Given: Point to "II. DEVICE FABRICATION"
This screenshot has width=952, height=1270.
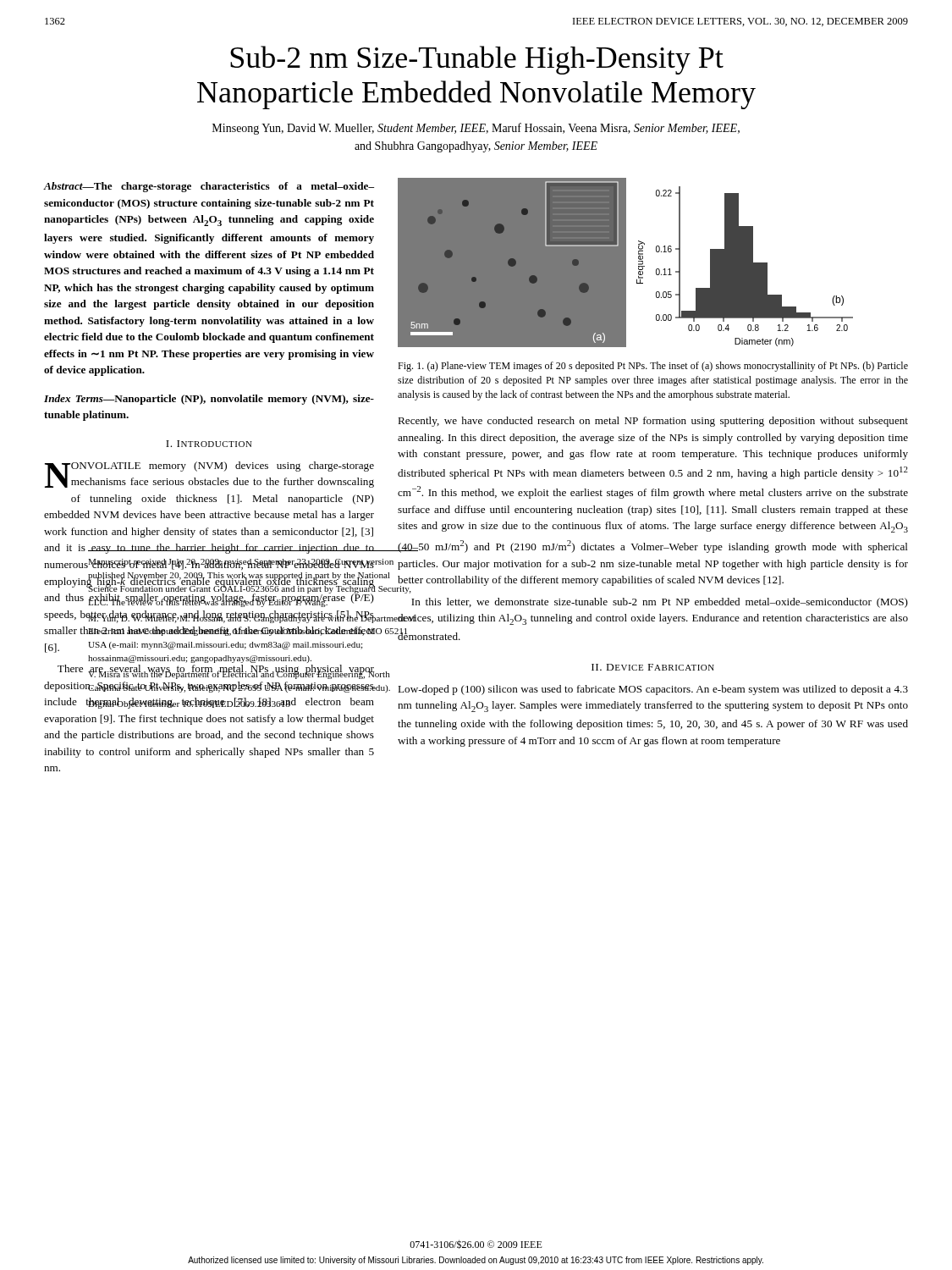Looking at the screenshot, I should (653, 667).
